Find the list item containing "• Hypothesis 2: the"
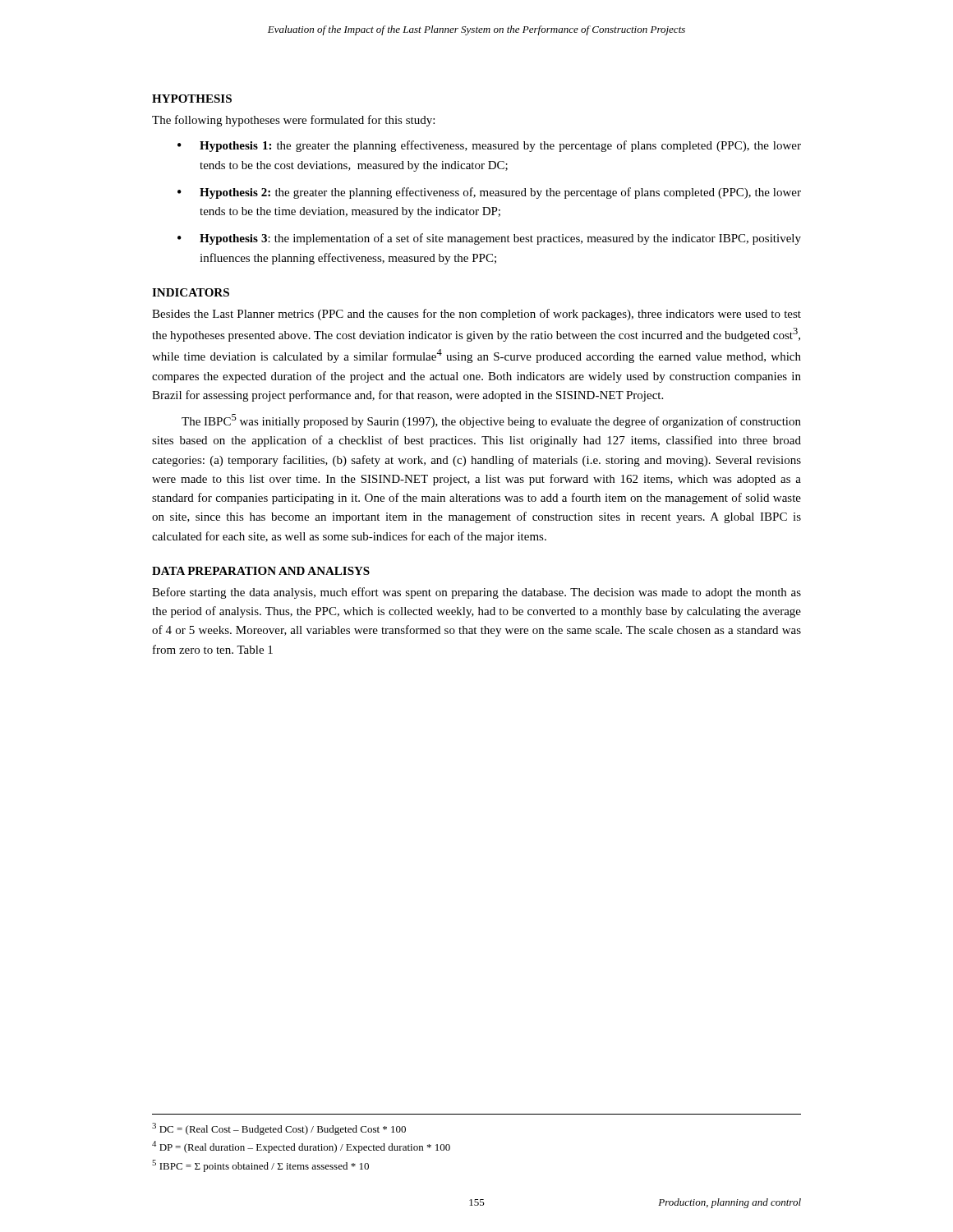This screenshot has height=1232, width=953. click(489, 202)
